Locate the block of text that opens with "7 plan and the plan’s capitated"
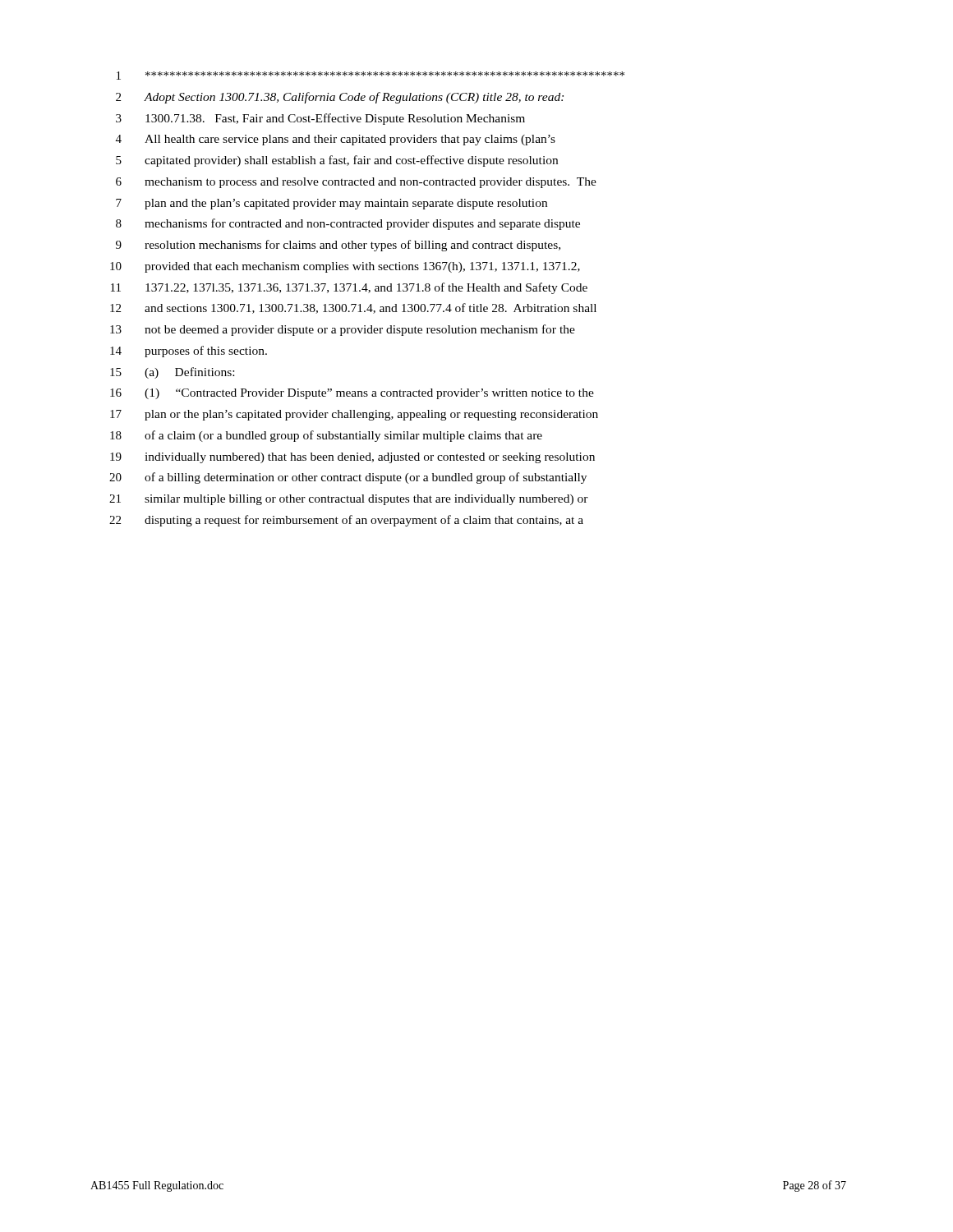The image size is (953, 1232). [x=468, y=202]
